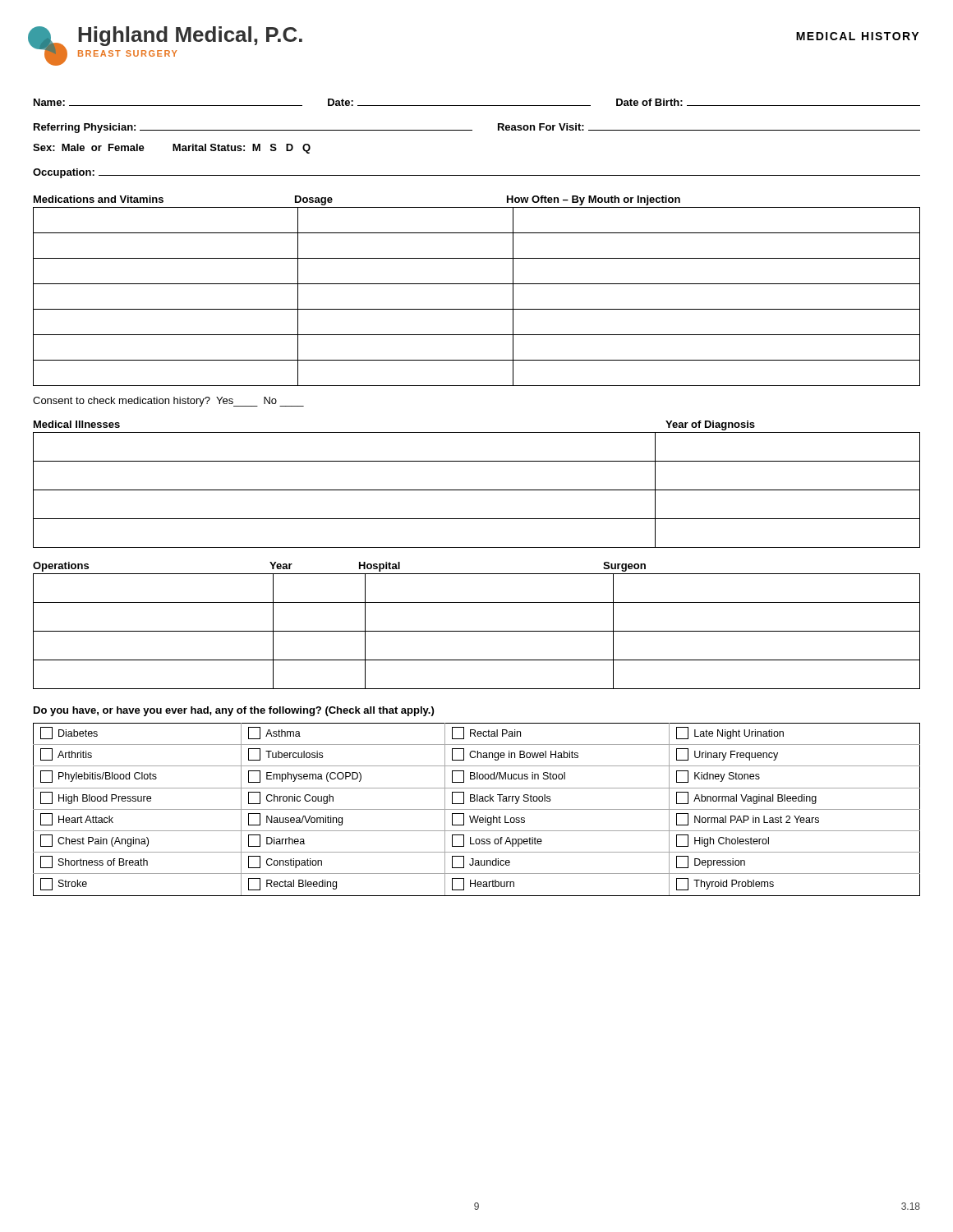Image resolution: width=953 pixels, height=1232 pixels.
Task: Find the region starting "Consent to check medication history? Yes____ No ____"
Action: tap(168, 400)
